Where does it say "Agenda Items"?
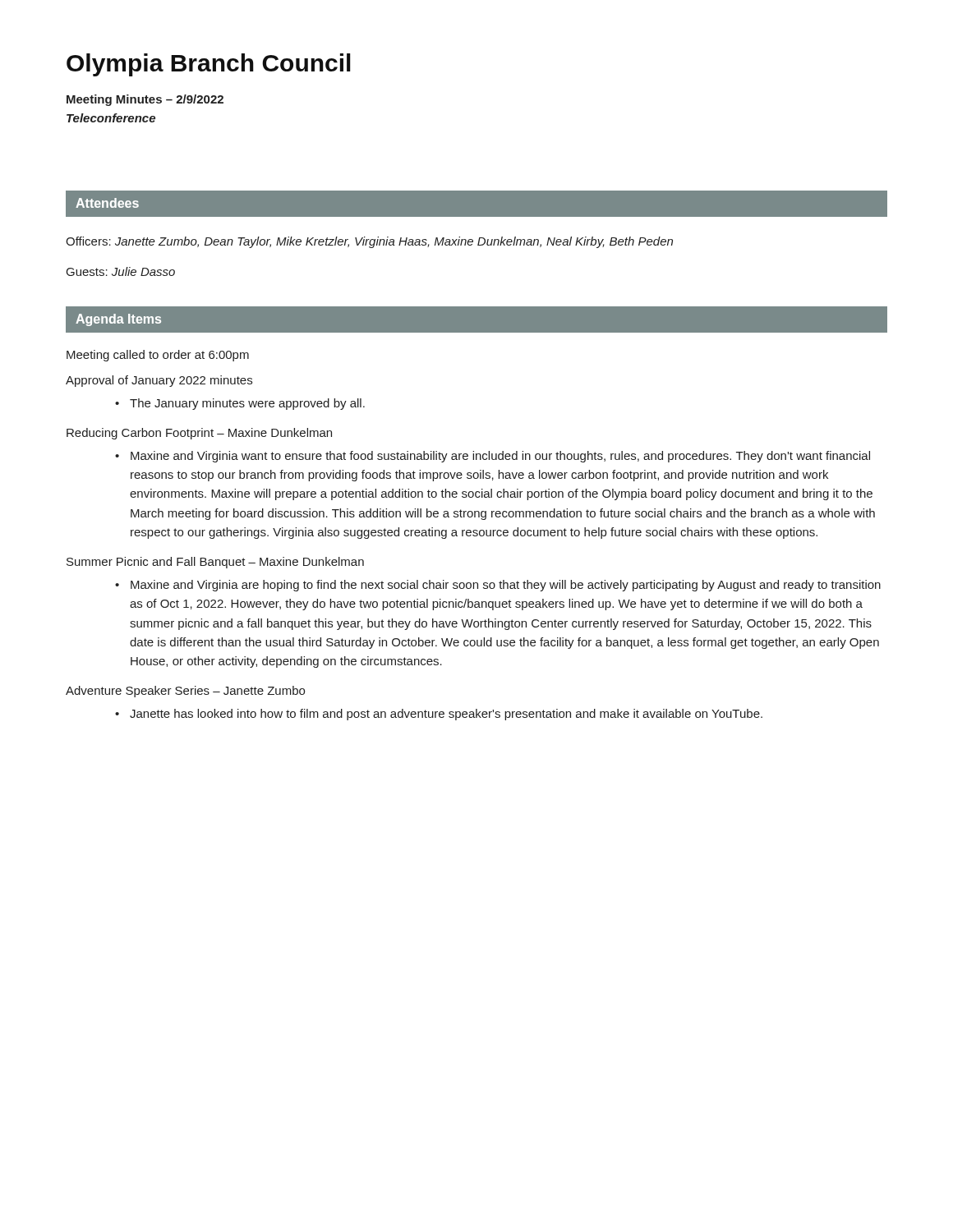 coord(119,319)
